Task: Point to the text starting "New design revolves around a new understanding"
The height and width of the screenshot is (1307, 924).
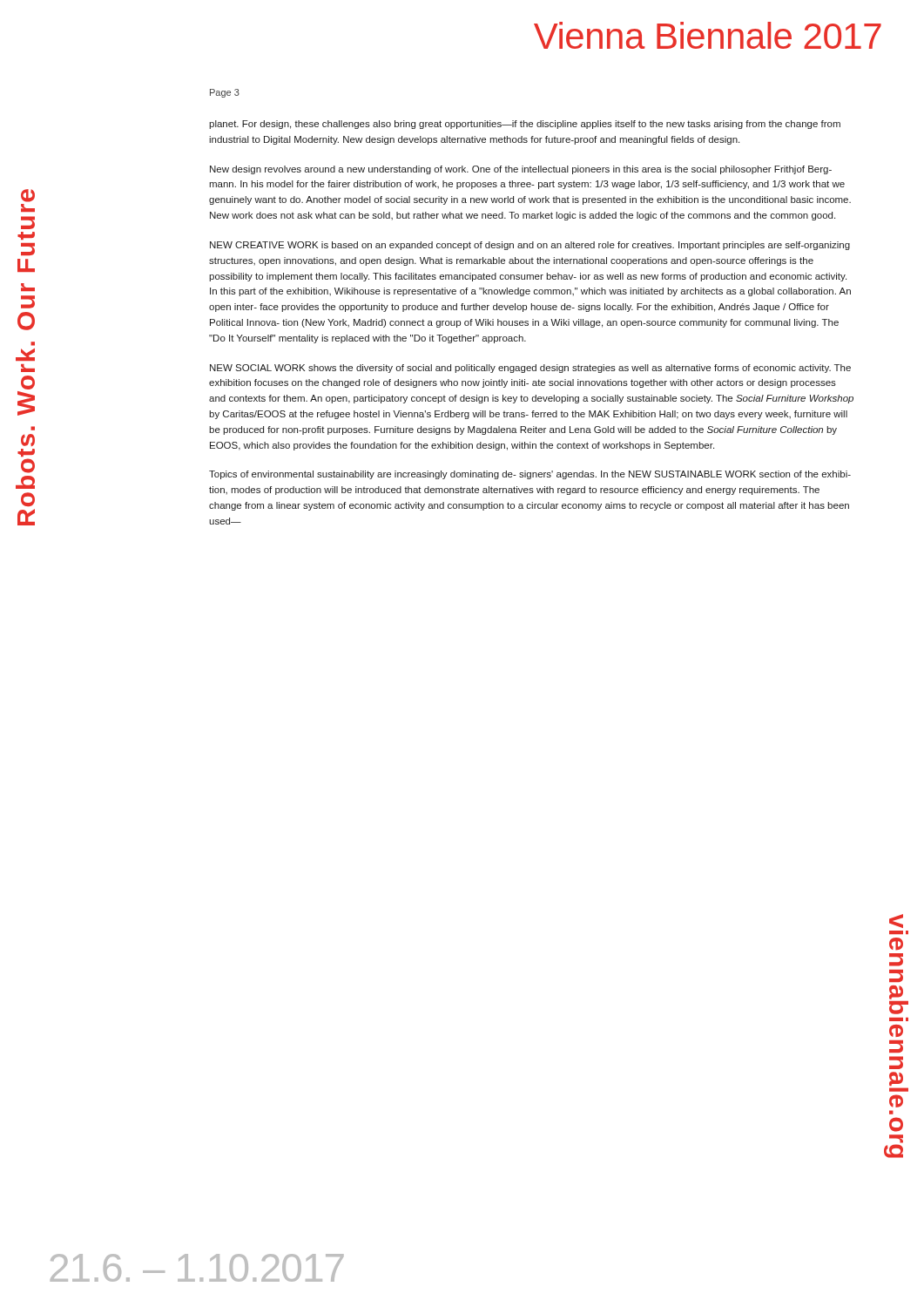Action: coord(530,192)
